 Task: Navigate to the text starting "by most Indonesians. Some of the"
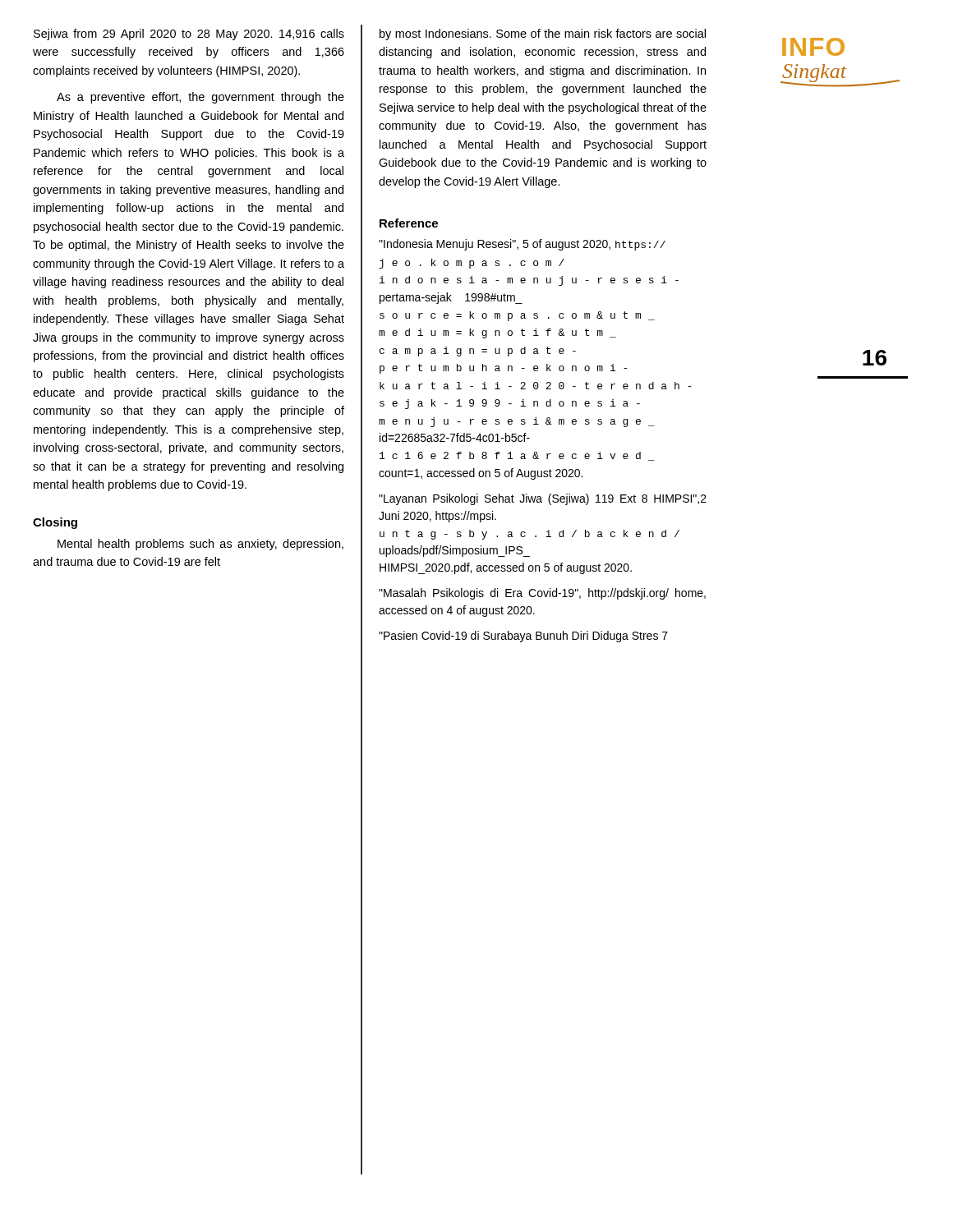(543, 107)
